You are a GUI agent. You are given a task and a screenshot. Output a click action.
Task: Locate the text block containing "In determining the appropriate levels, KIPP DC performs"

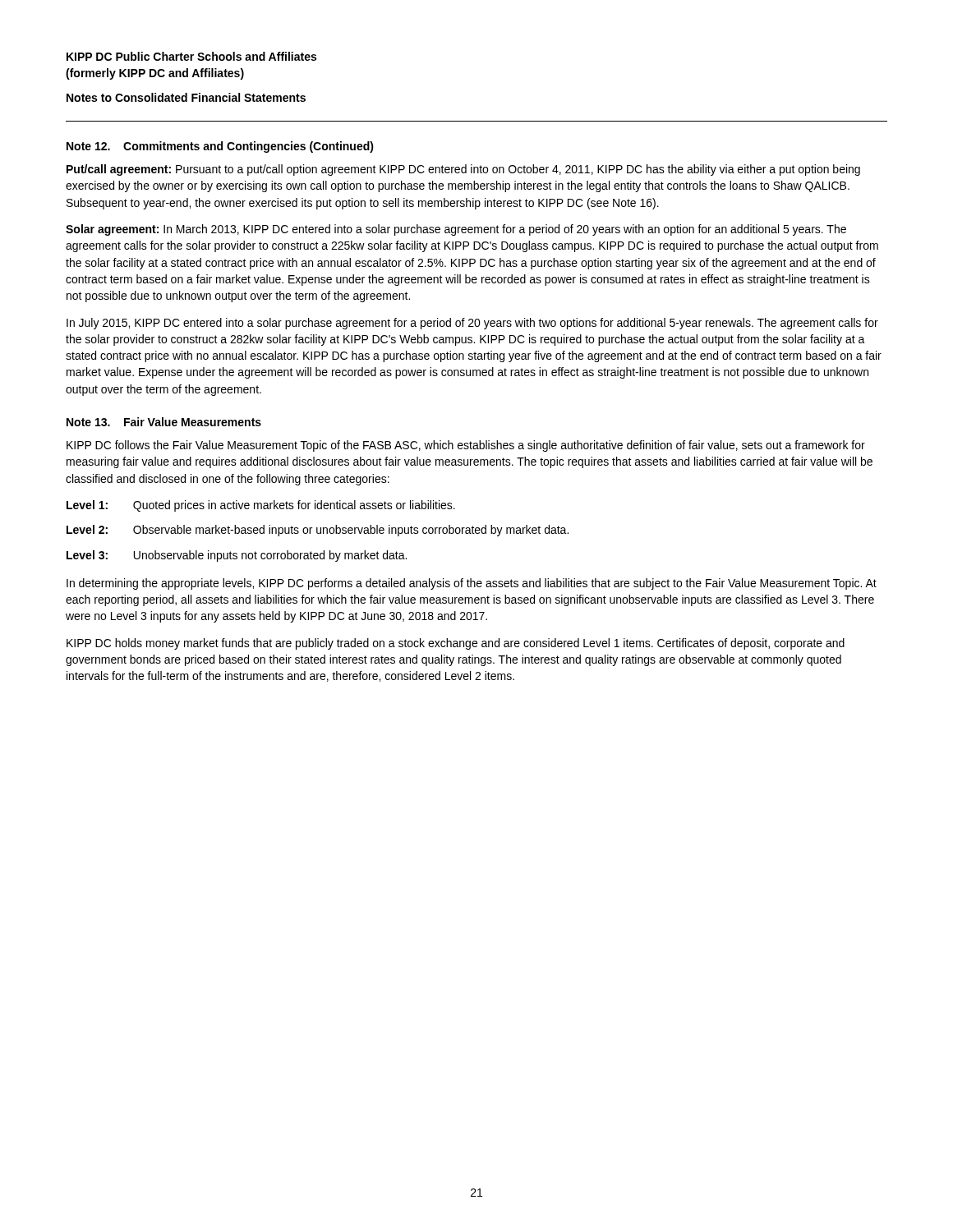(471, 600)
